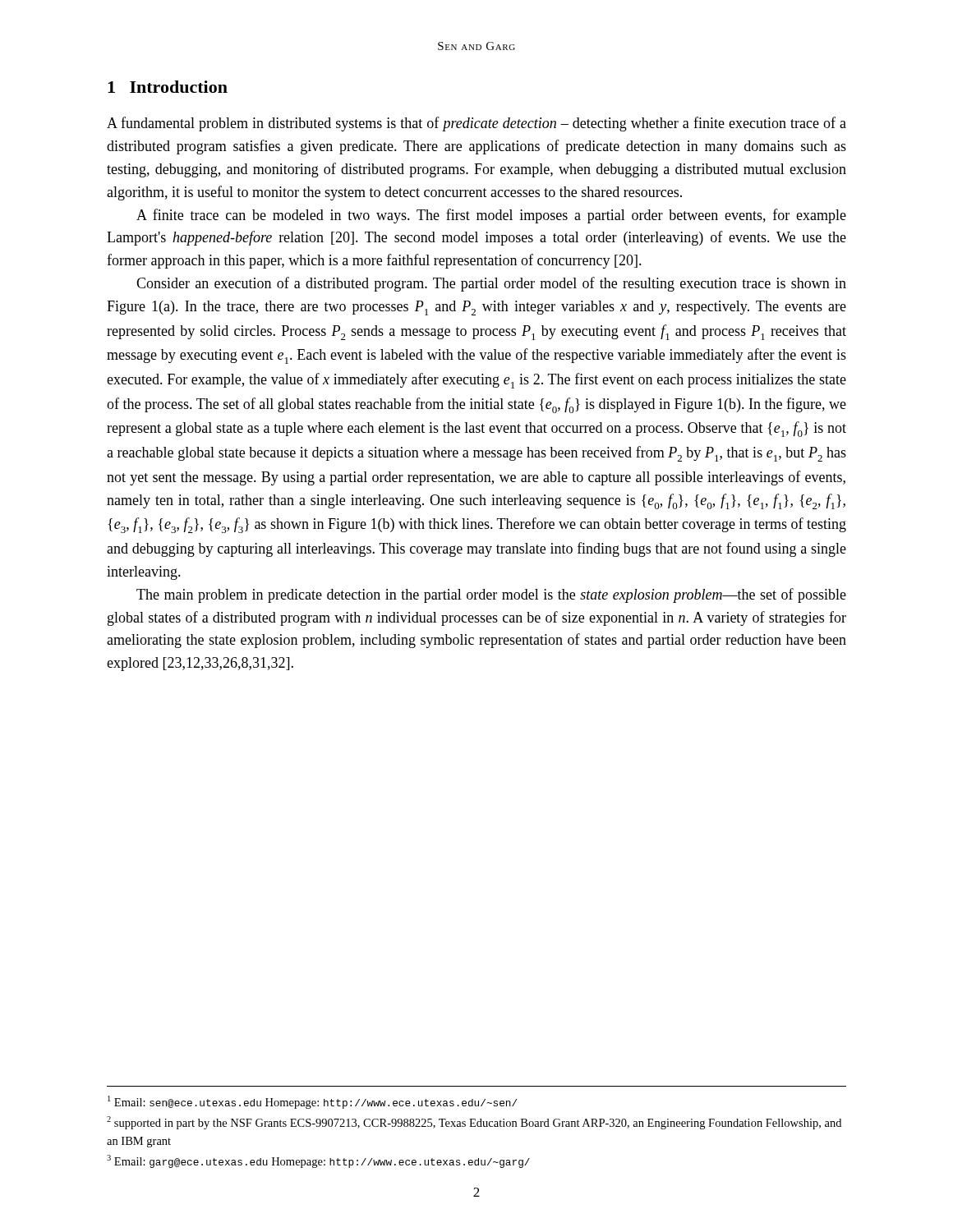The height and width of the screenshot is (1232, 953).
Task: Select the element starting "Consider an execution of a distributed program. The"
Action: pyautogui.click(x=476, y=428)
